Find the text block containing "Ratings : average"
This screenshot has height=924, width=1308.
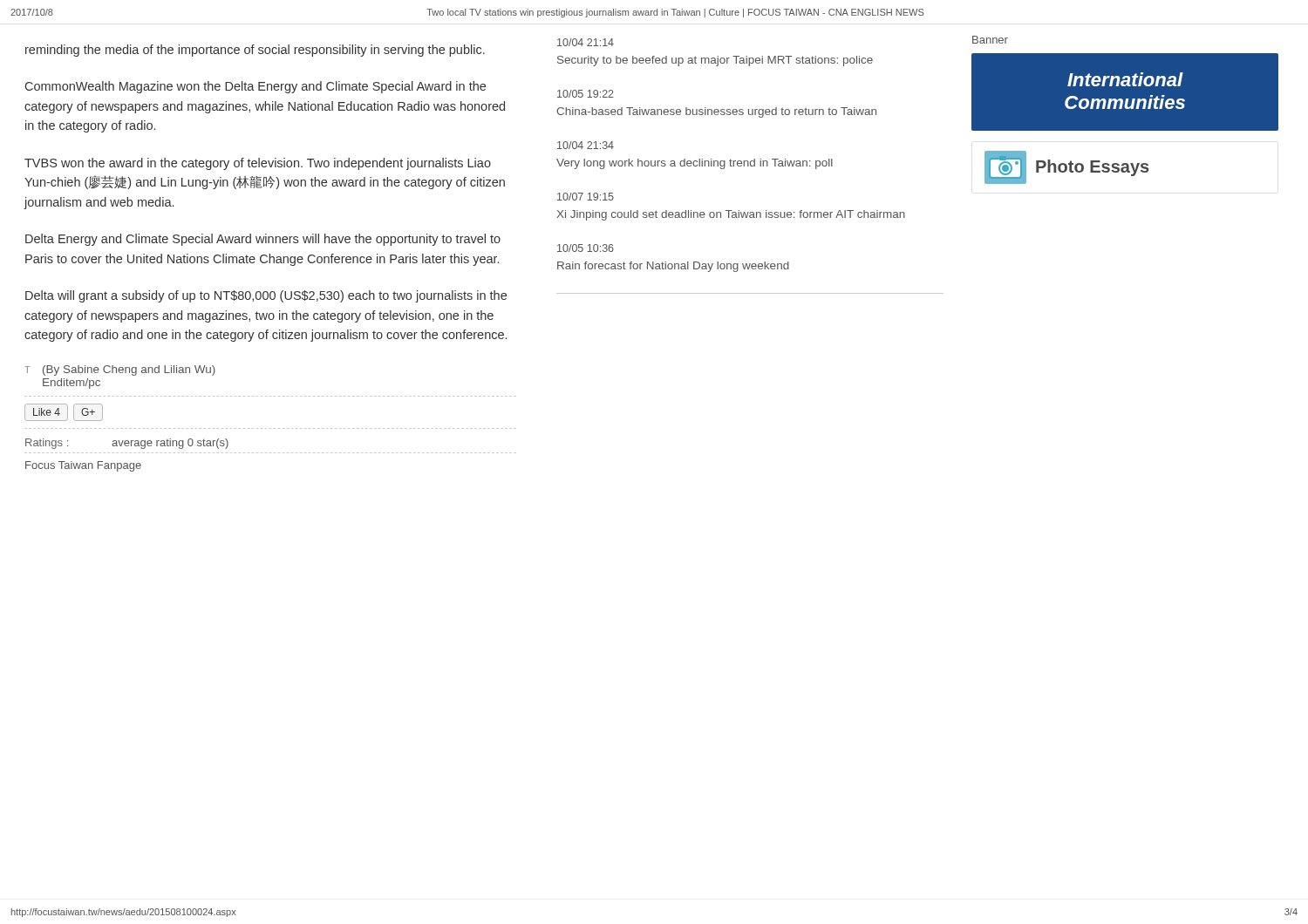click(127, 442)
